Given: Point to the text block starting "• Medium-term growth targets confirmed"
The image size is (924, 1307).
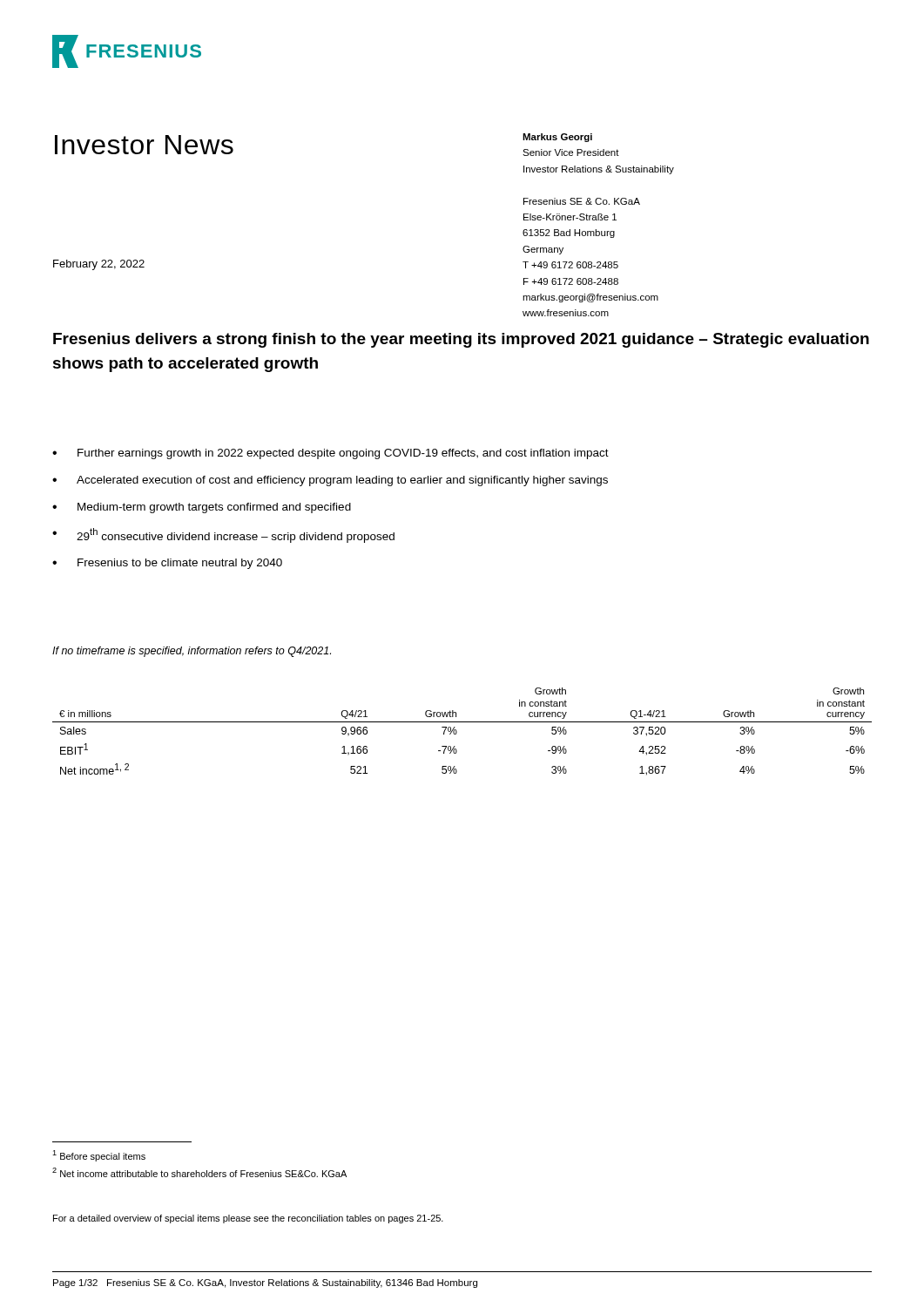Looking at the screenshot, I should pyautogui.click(x=202, y=507).
